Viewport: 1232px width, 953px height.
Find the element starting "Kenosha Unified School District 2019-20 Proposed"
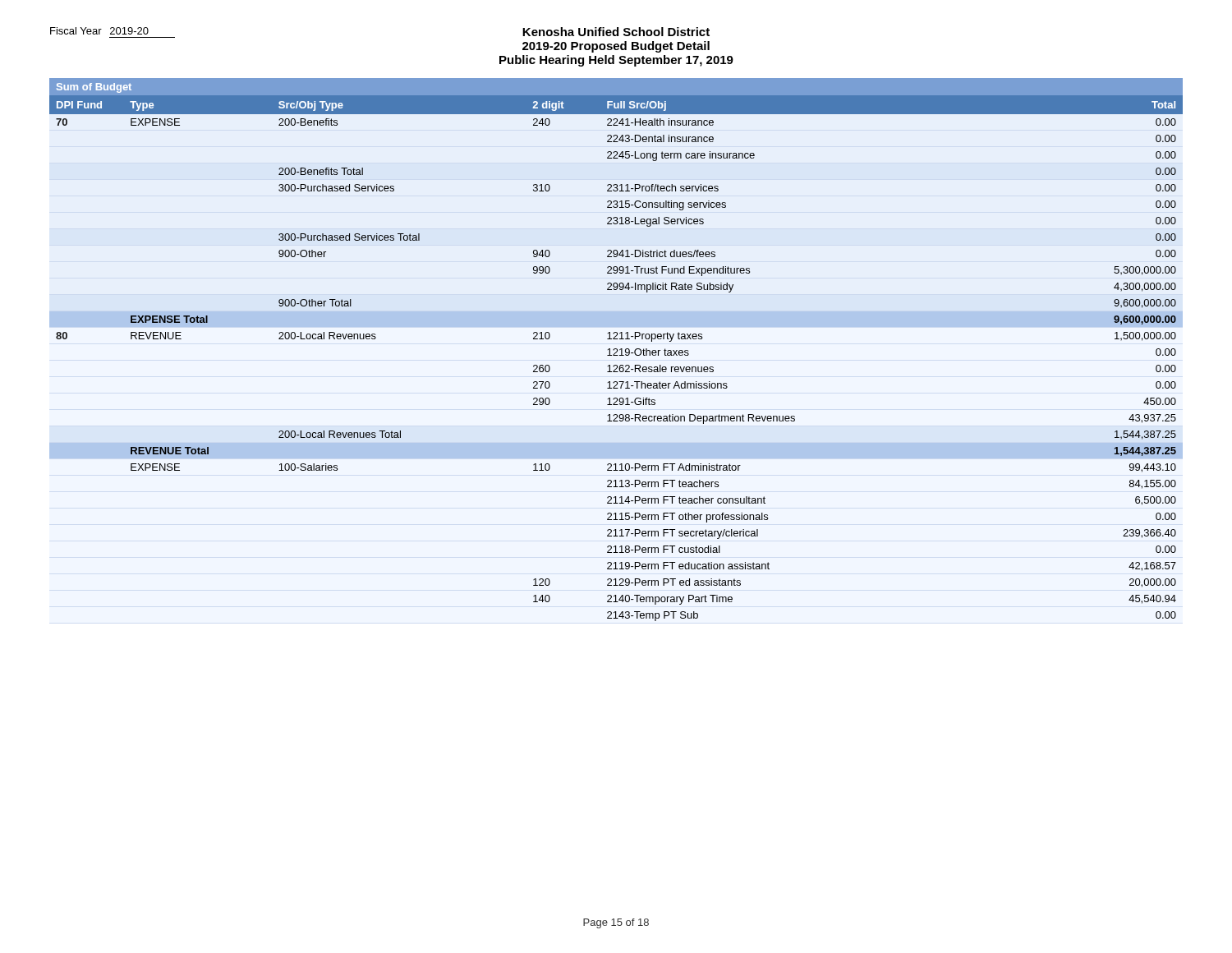click(x=616, y=46)
